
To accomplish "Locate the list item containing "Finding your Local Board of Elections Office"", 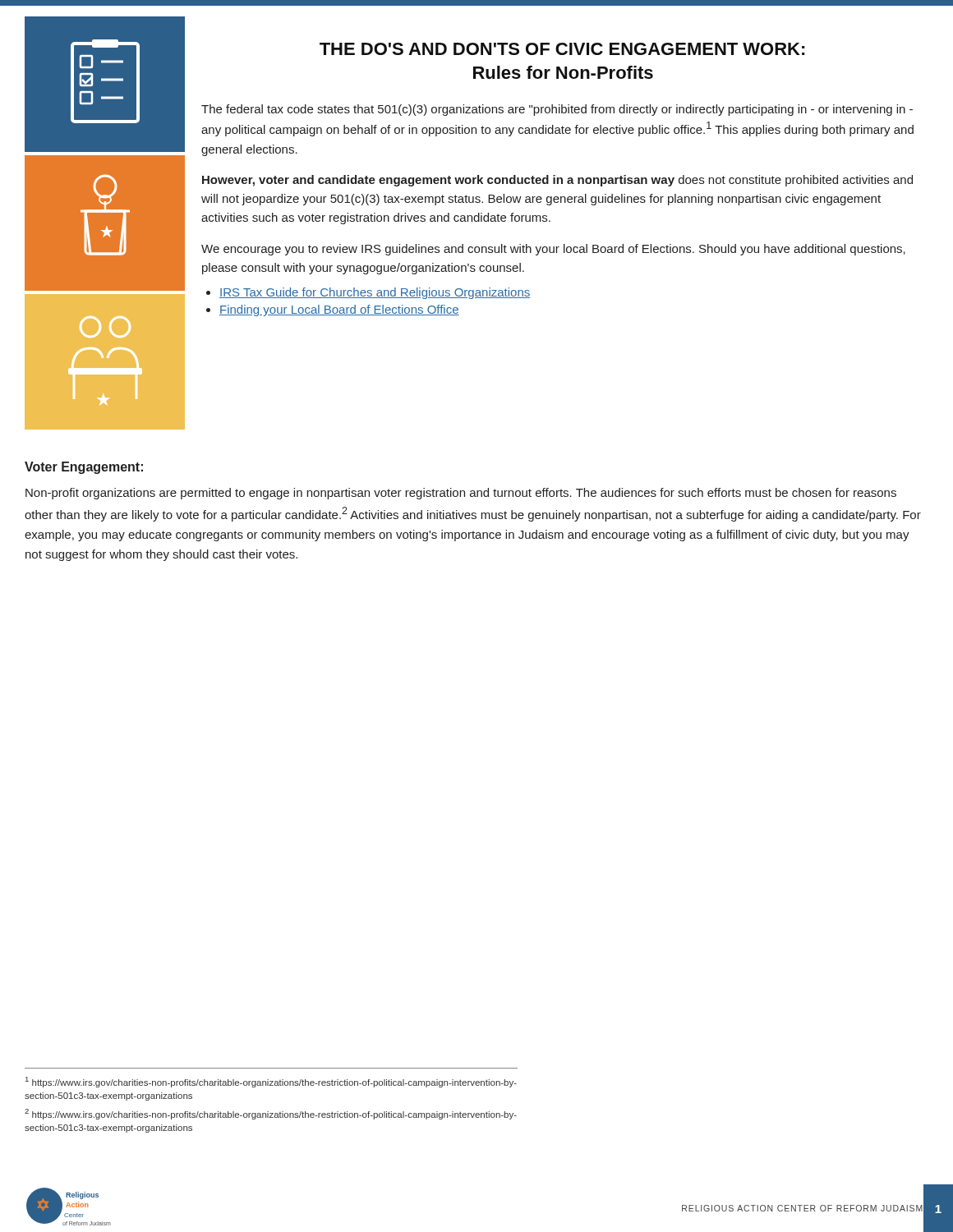I will [339, 309].
